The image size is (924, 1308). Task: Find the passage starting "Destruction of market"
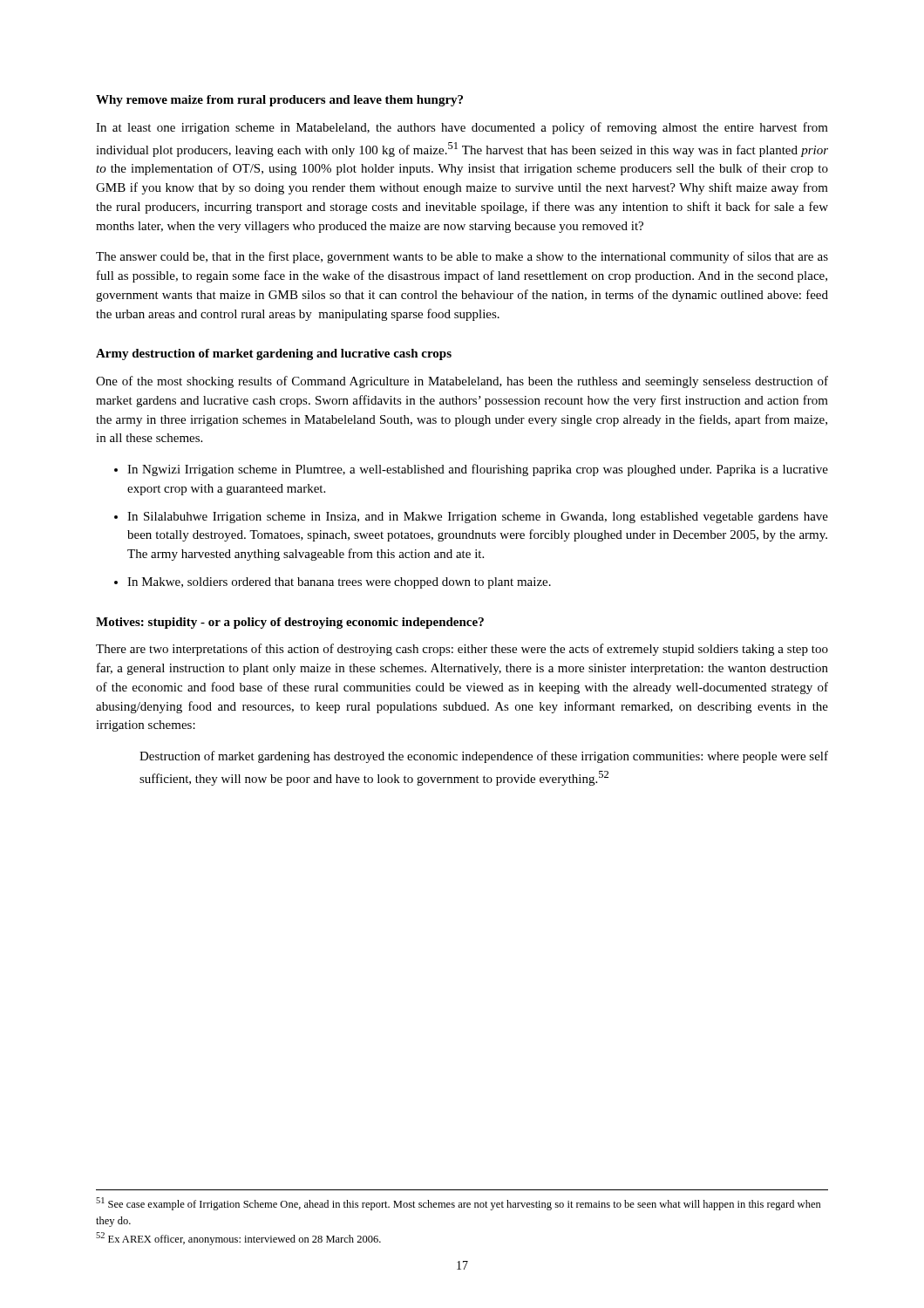pos(484,767)
